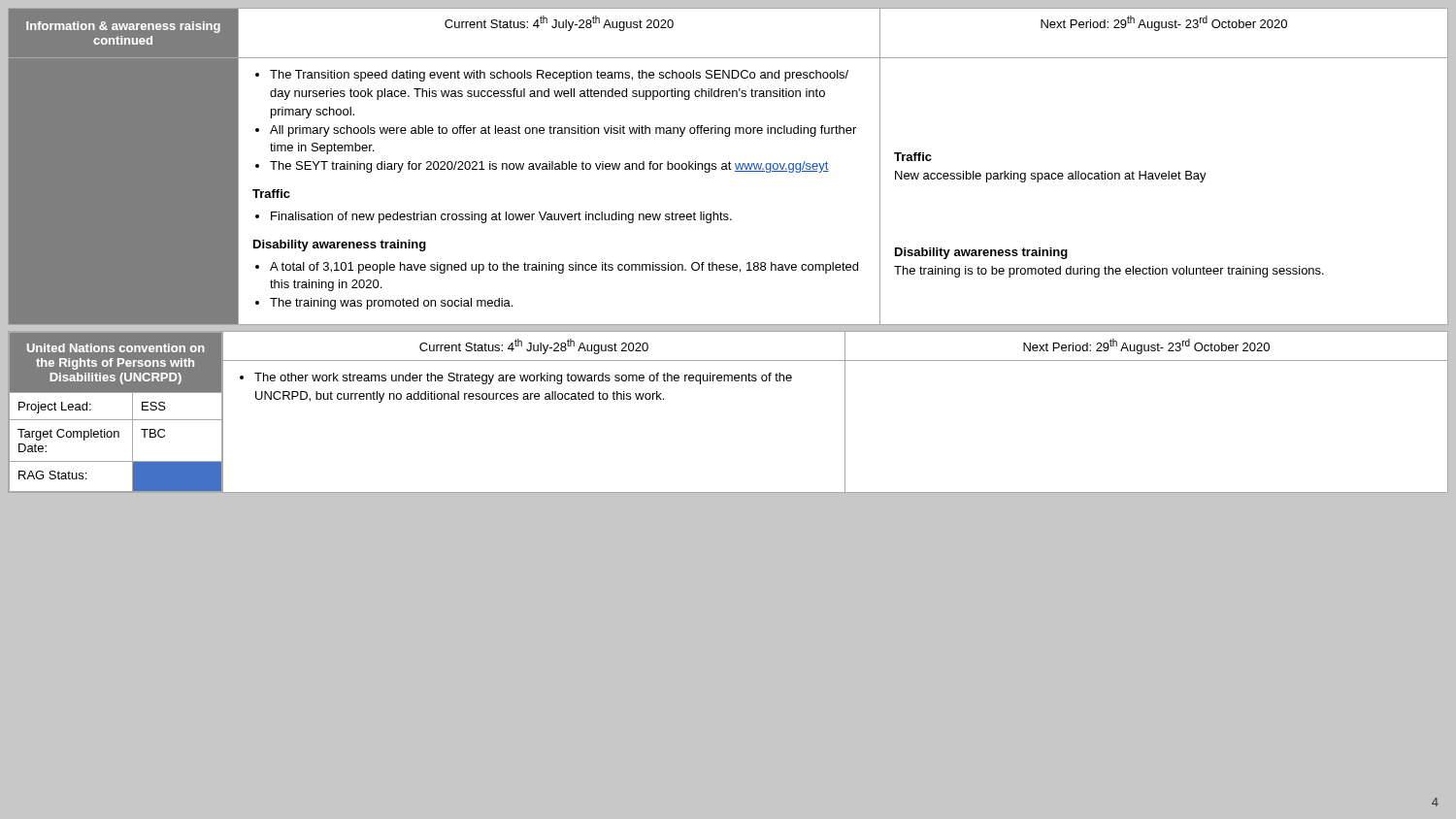Locate the text block starting "A total of 3,101"
1456x819 pixels.
coord(564,275)
